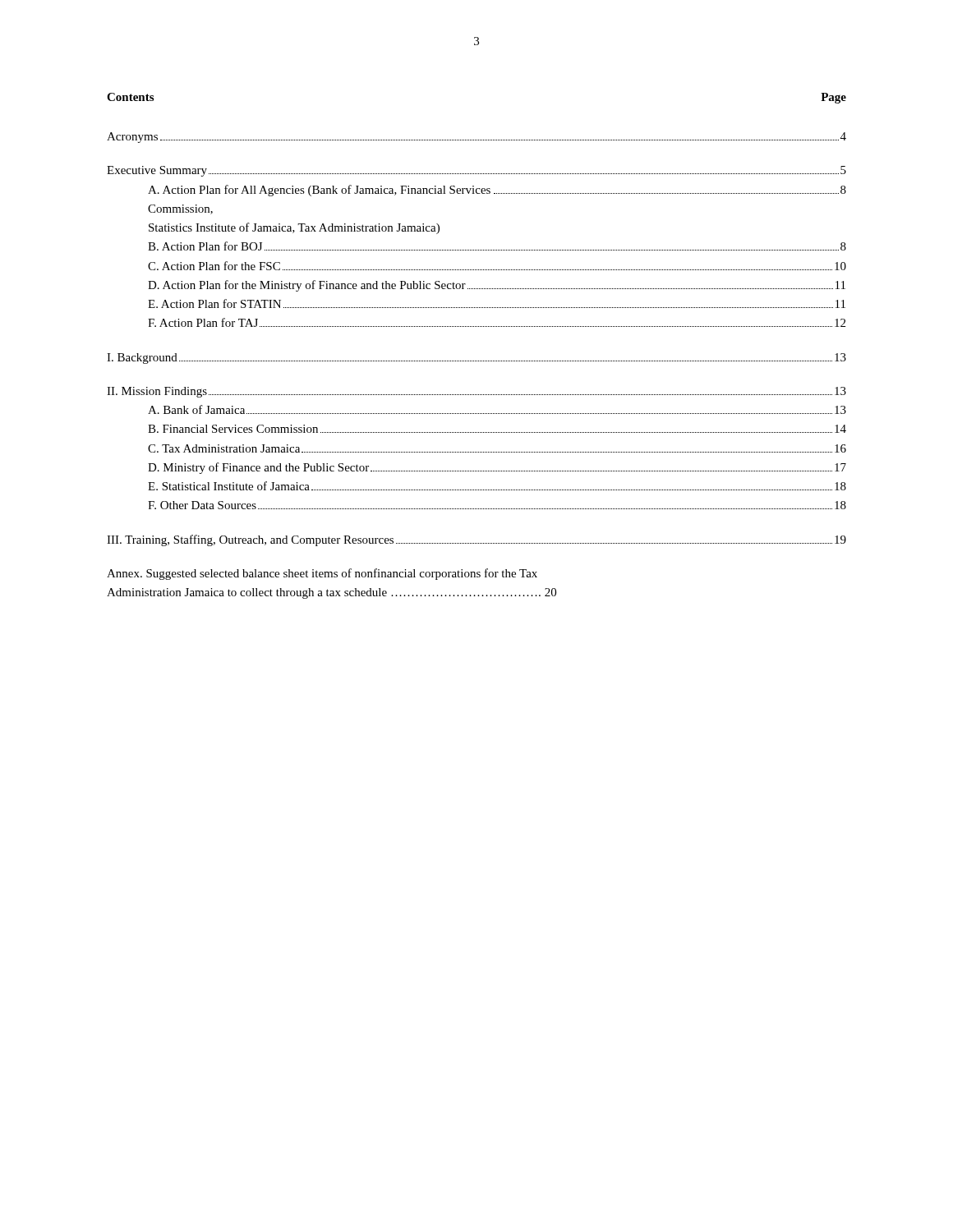Navigate to the text block starting "F. Action Plan for TAJ12"
The image size is (953, 1232).
point(497,323)
